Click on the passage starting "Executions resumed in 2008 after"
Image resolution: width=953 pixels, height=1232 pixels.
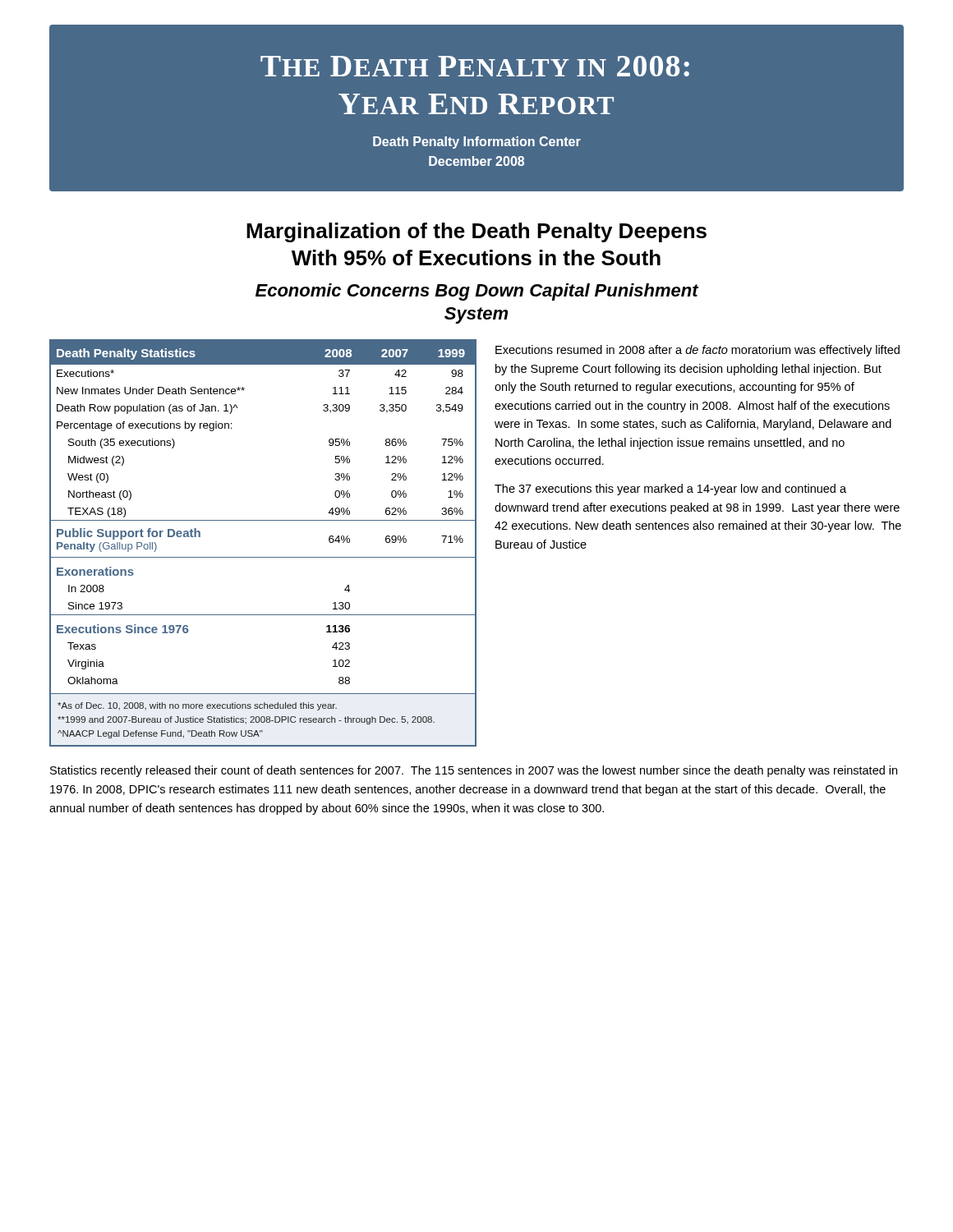(x=699, y=447)
